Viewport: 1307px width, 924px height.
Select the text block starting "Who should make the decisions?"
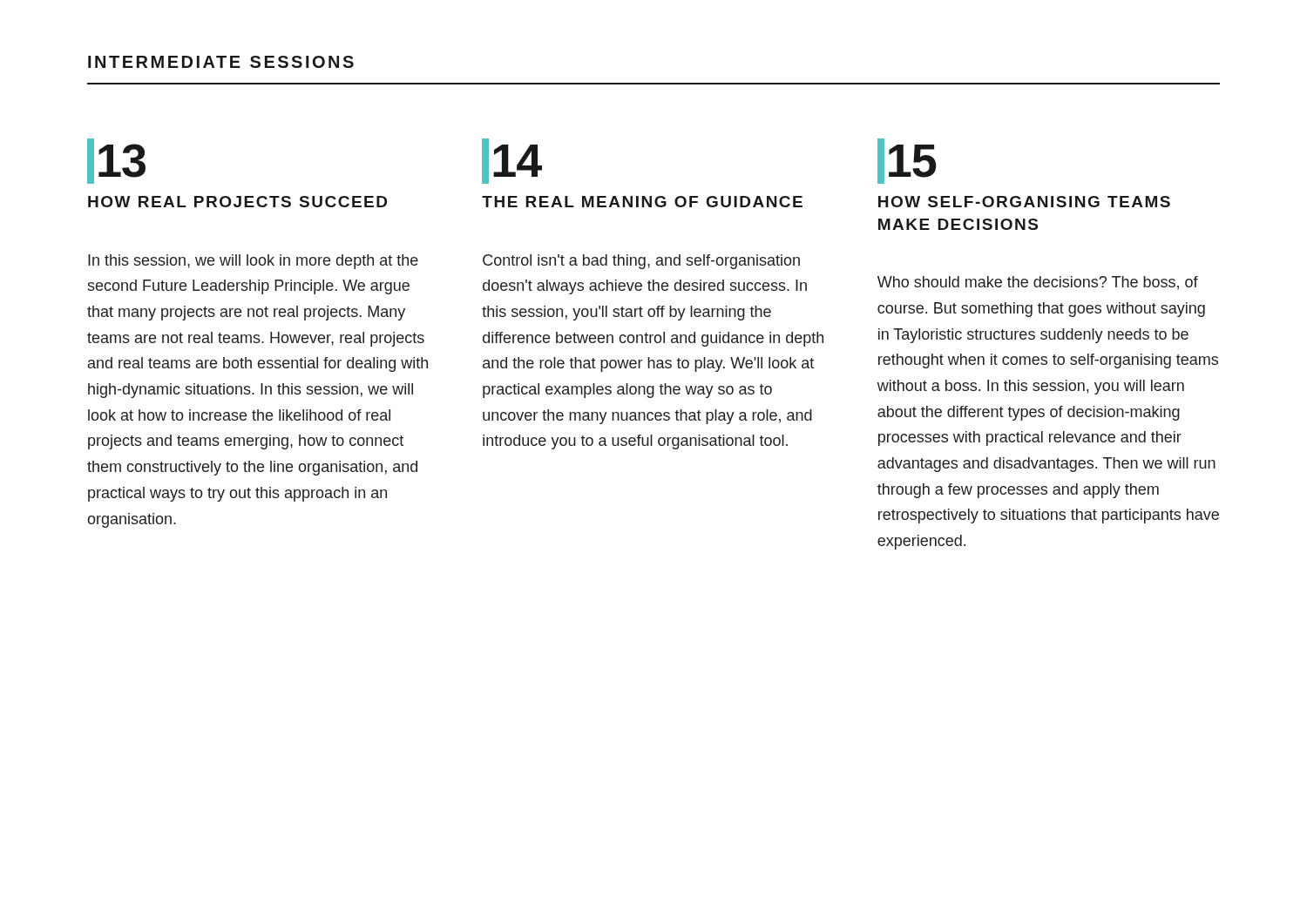1048,412
